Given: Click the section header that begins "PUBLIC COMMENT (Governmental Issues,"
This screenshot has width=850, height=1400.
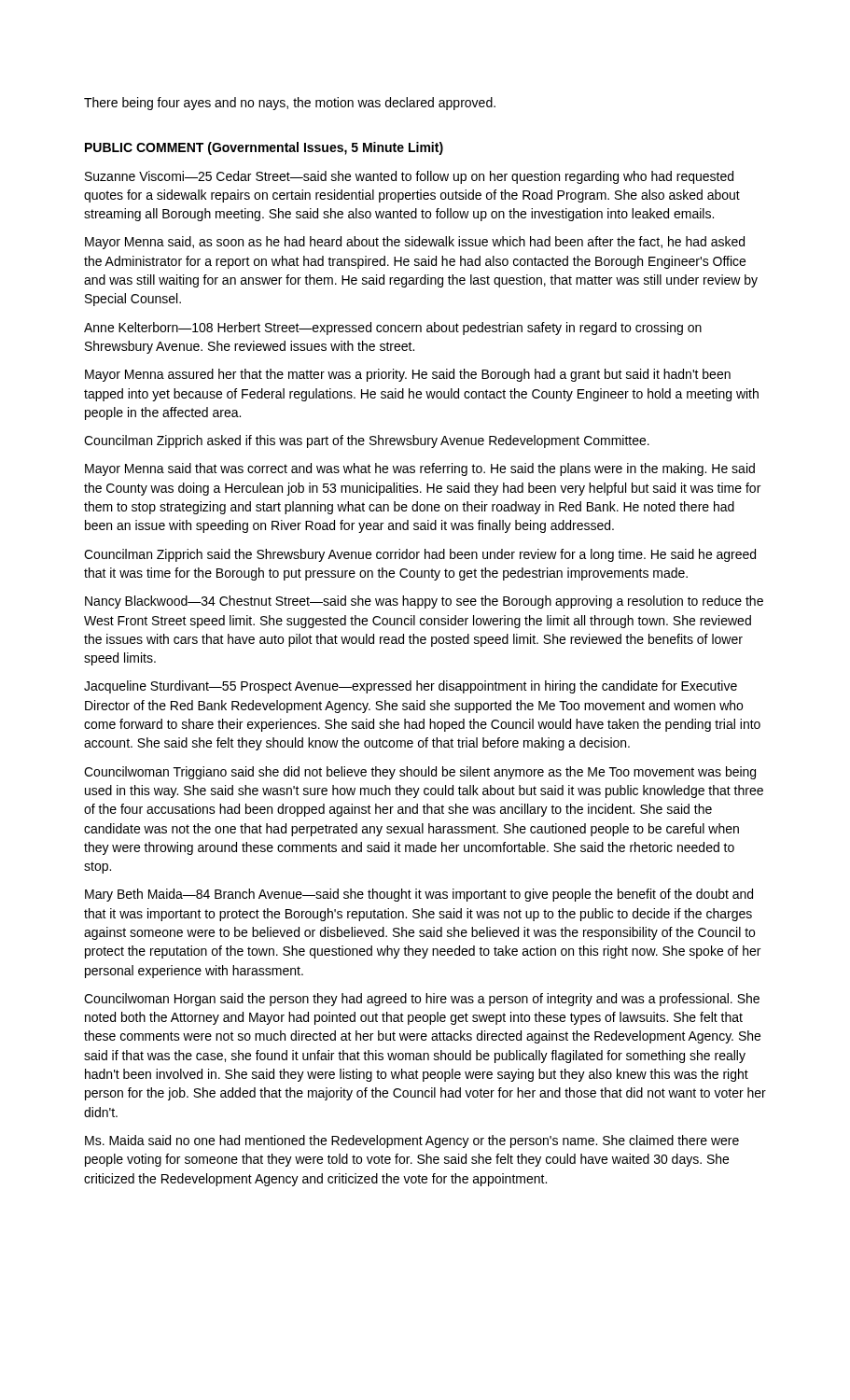Looking at the screenshot, I should [425, 148].
